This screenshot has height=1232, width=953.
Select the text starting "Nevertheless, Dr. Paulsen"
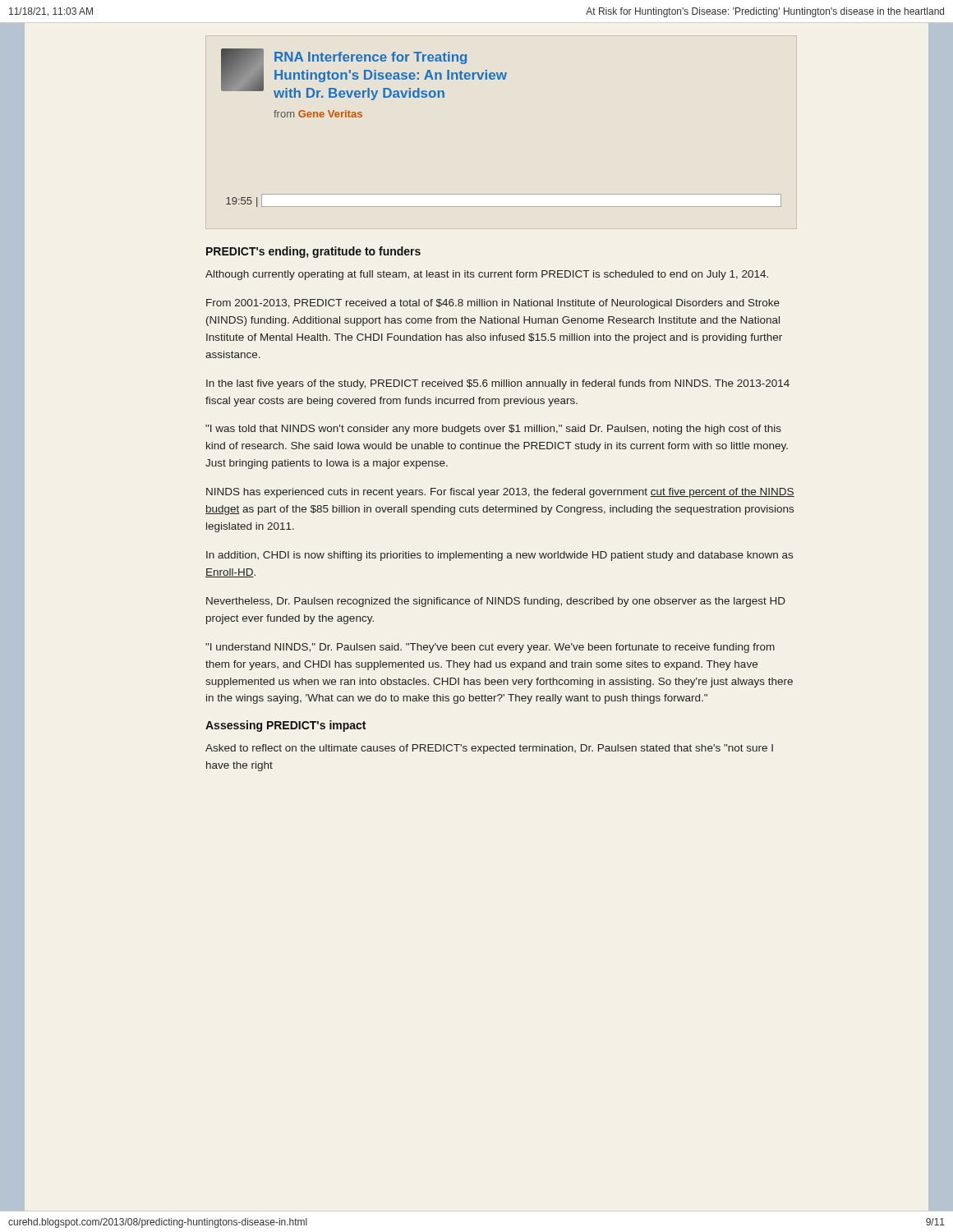pos(495,609)
